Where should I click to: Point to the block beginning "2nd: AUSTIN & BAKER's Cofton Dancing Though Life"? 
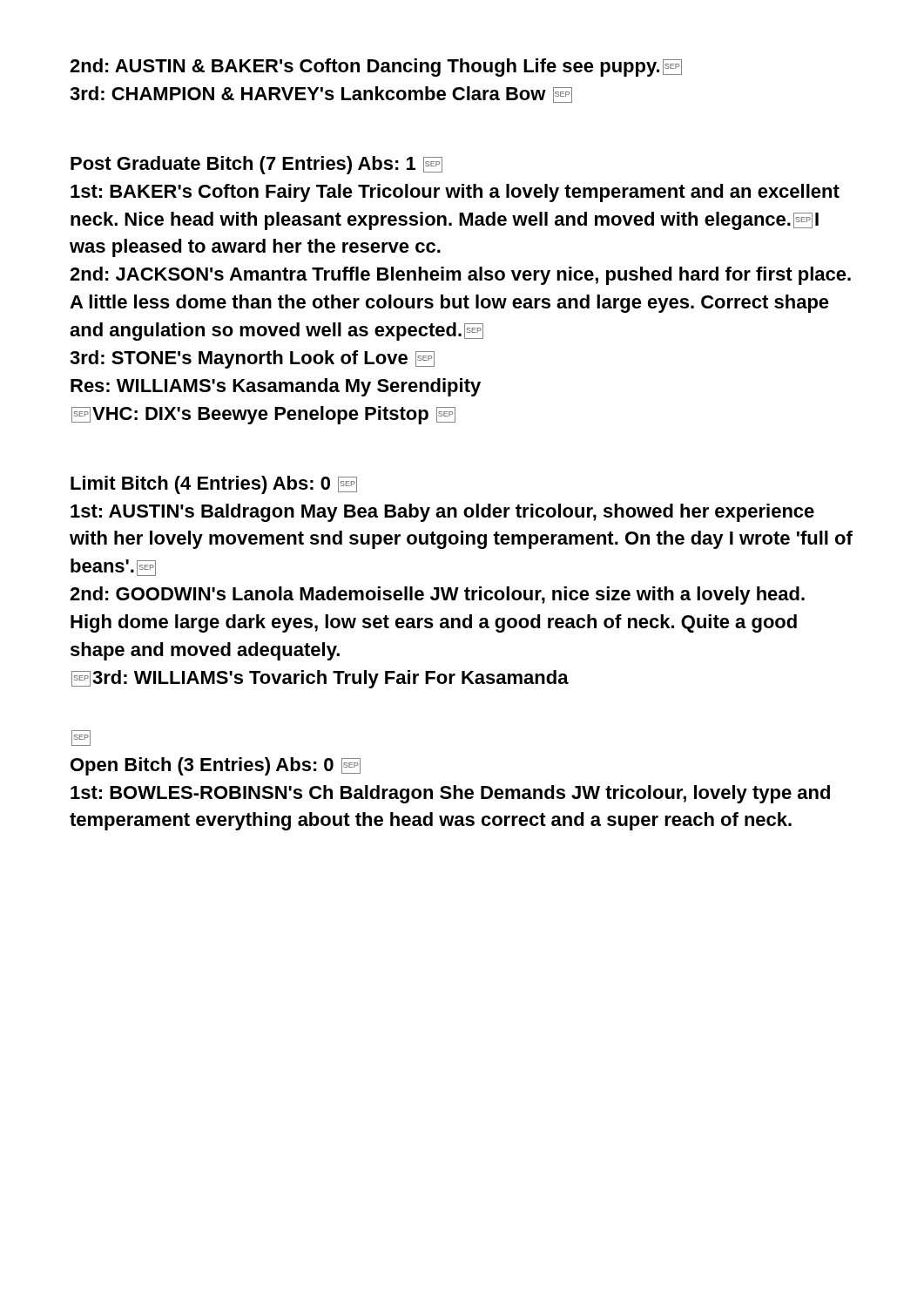pyautogui.click(x=376, y=80)
